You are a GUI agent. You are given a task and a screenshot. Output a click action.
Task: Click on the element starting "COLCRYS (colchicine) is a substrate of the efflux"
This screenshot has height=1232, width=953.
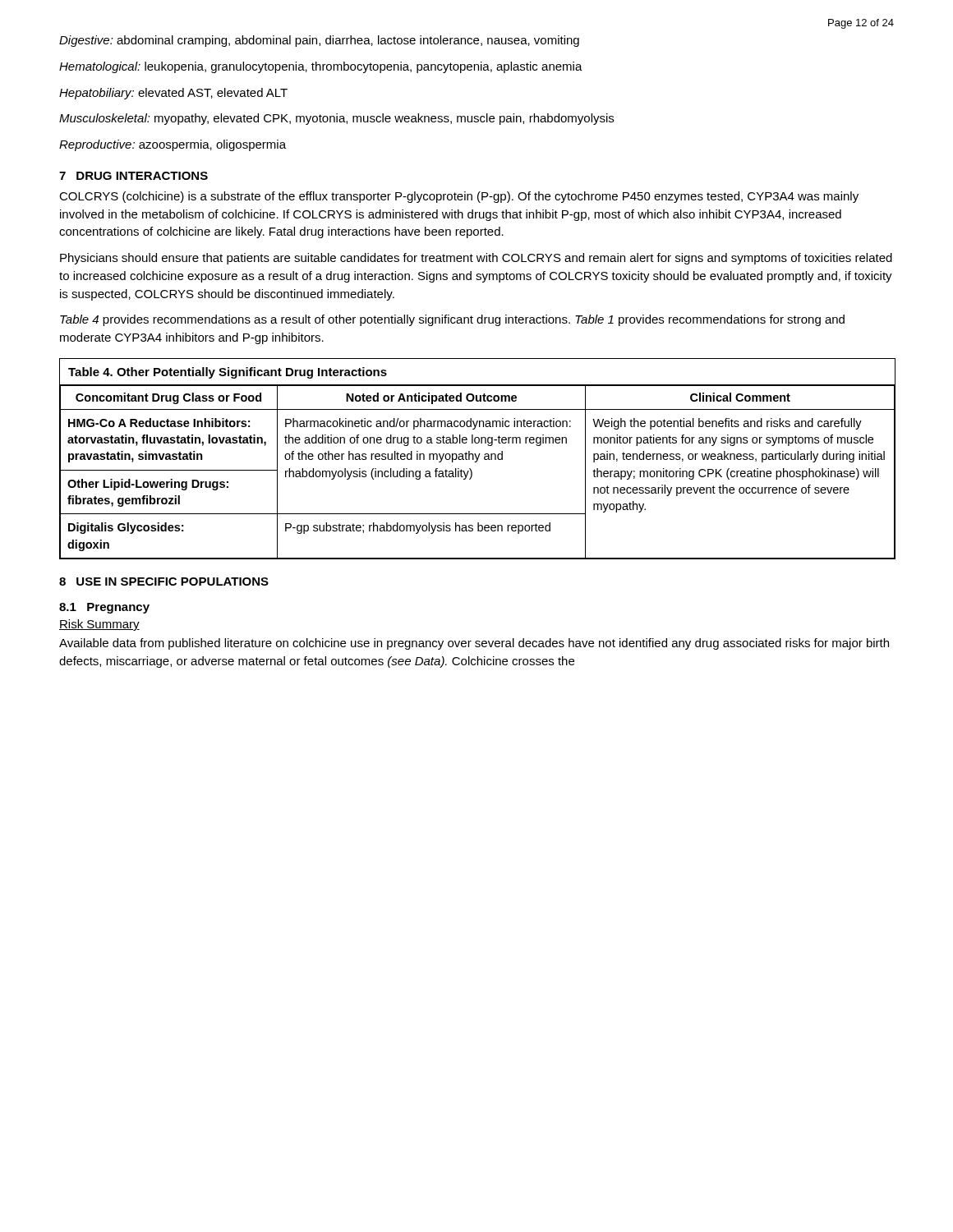coord(459,214)
